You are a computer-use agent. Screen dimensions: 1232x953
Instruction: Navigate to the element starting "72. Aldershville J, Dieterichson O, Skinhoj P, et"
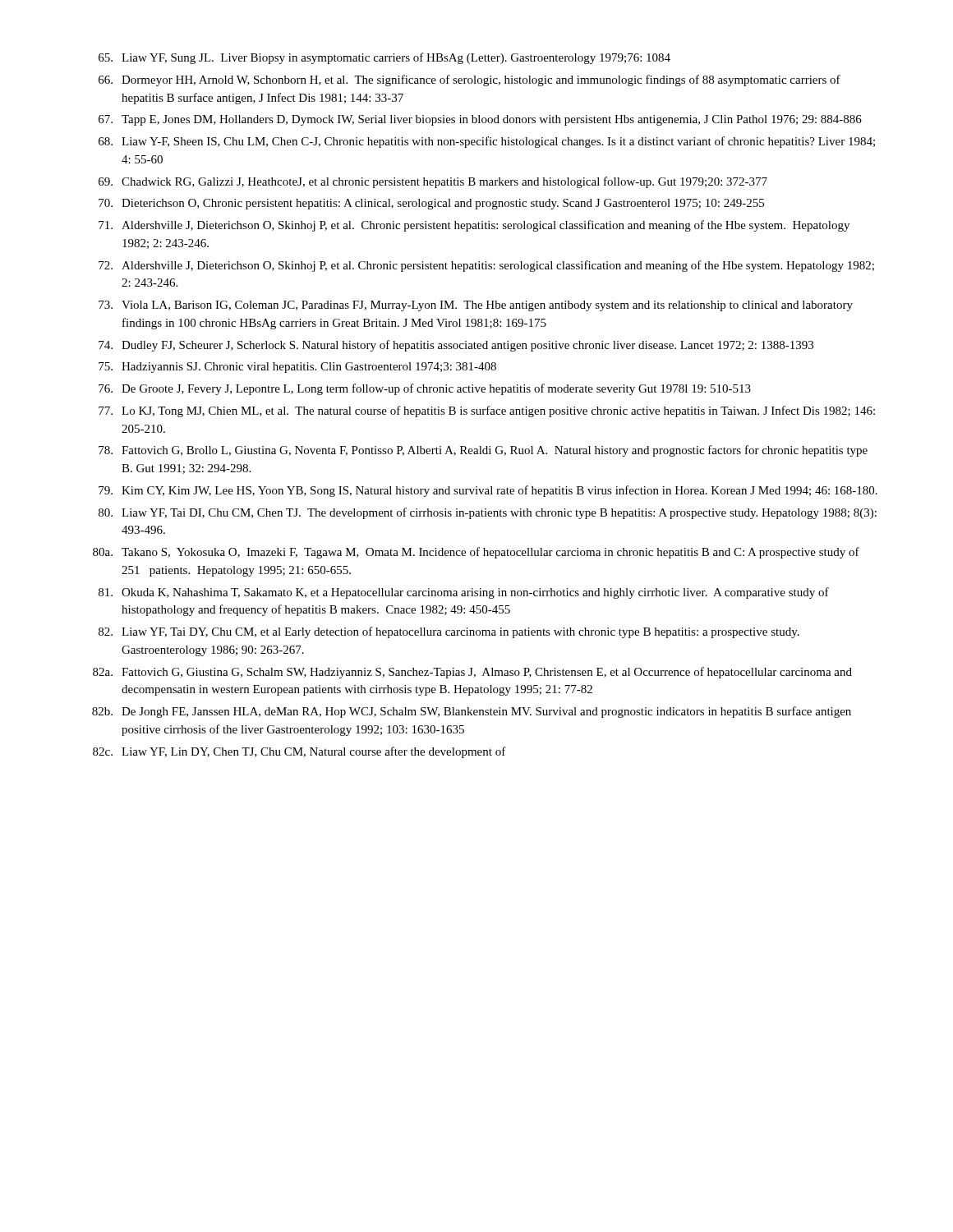coord(476,274)
